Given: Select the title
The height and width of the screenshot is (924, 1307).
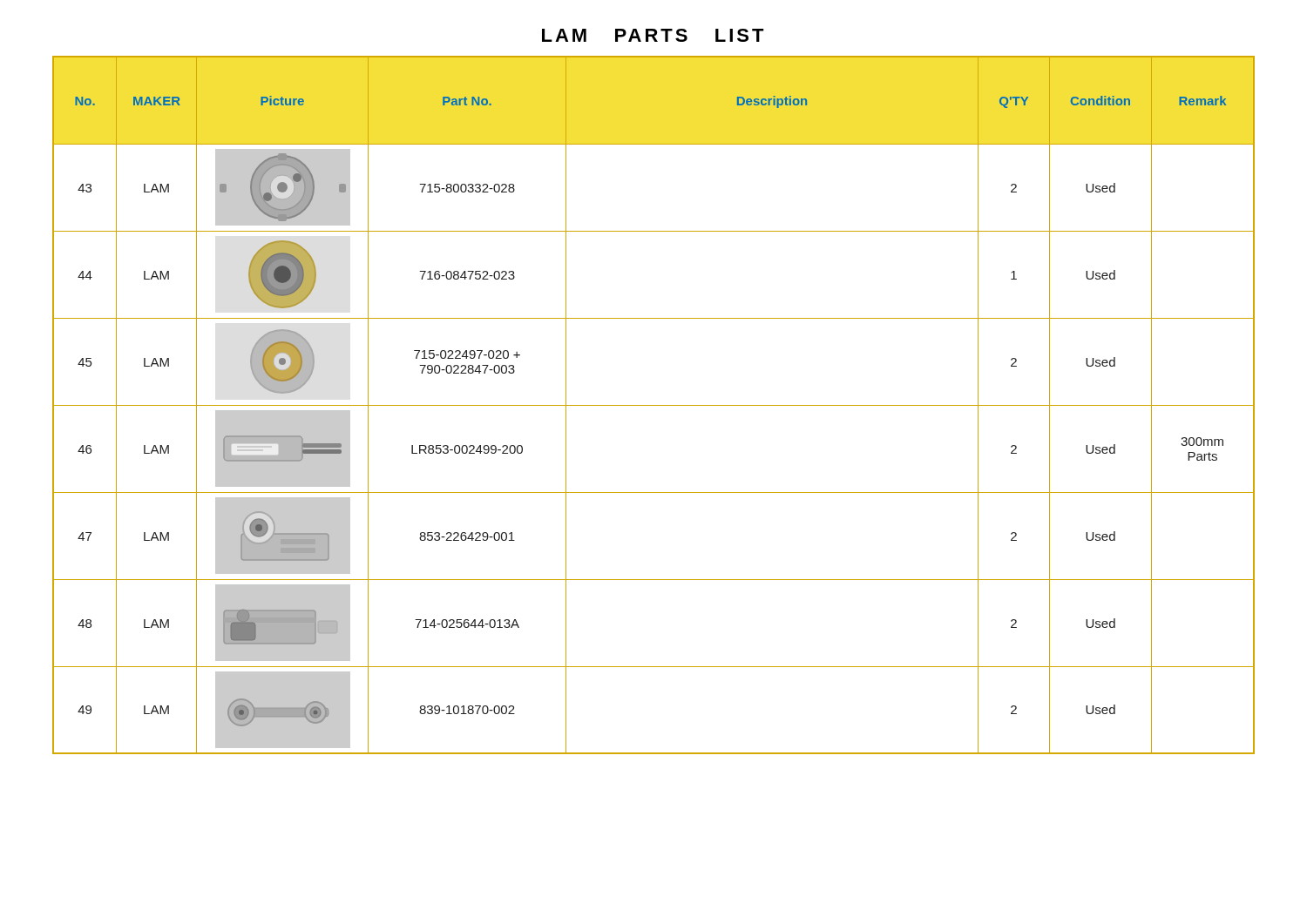Looking at the screenshot, I should pos(654,35).
